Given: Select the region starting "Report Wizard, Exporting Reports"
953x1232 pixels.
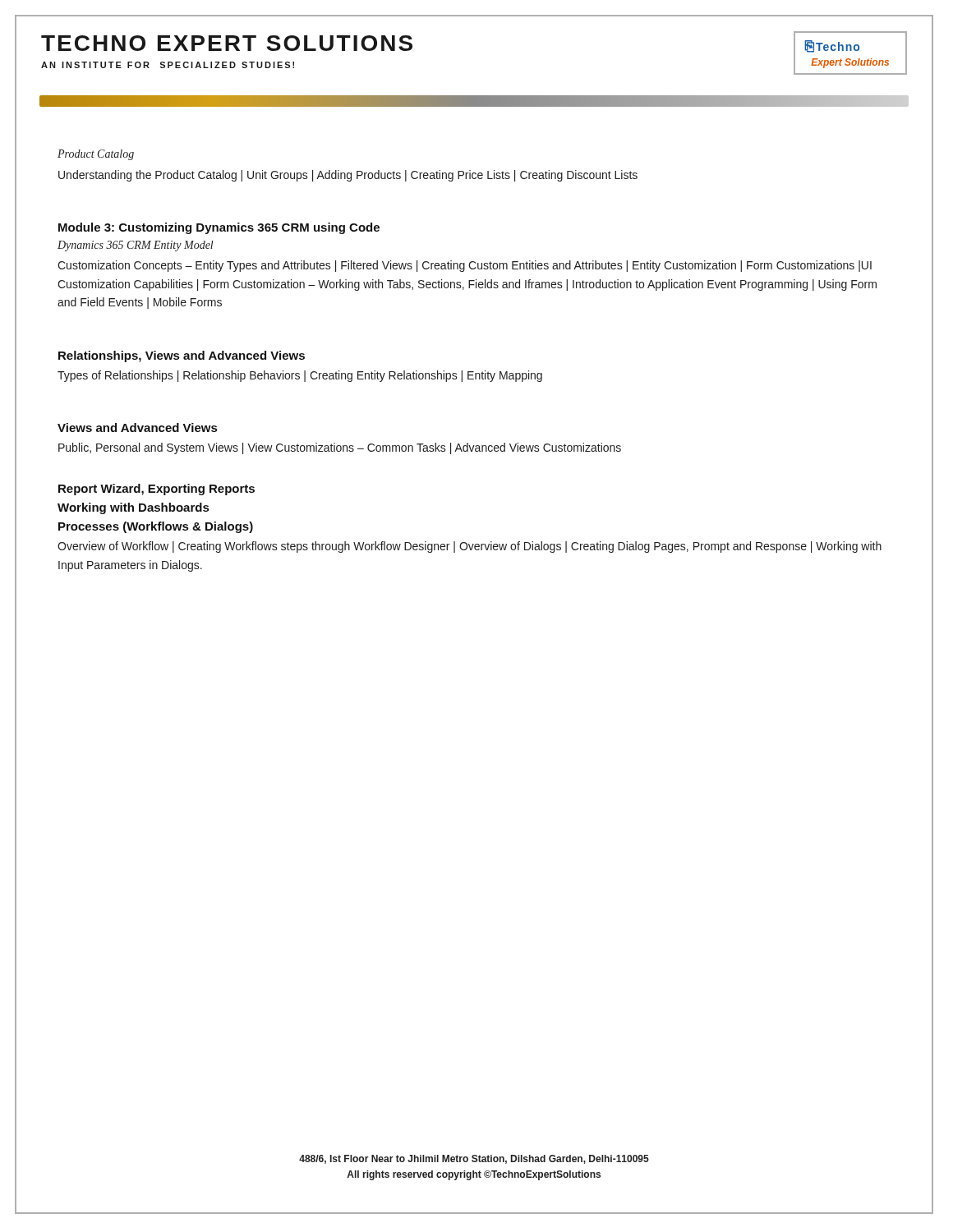Looking at the screenshot, I should (x=157, y=490).
